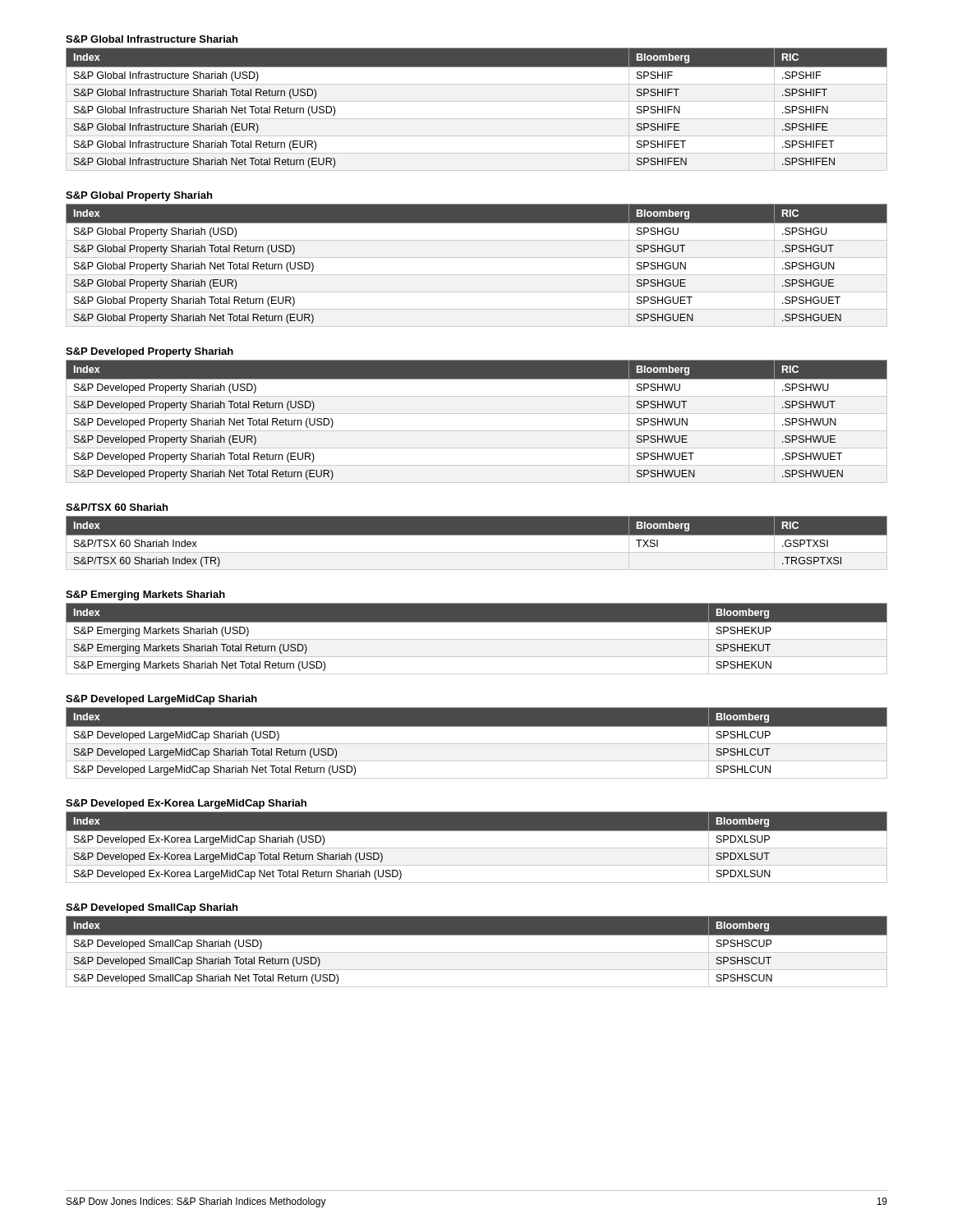Locate the table with the text "S&P Emerging Markets Shariah Net"
The width and height of the screenshot is (953, 1232).
tap(476, 639)
